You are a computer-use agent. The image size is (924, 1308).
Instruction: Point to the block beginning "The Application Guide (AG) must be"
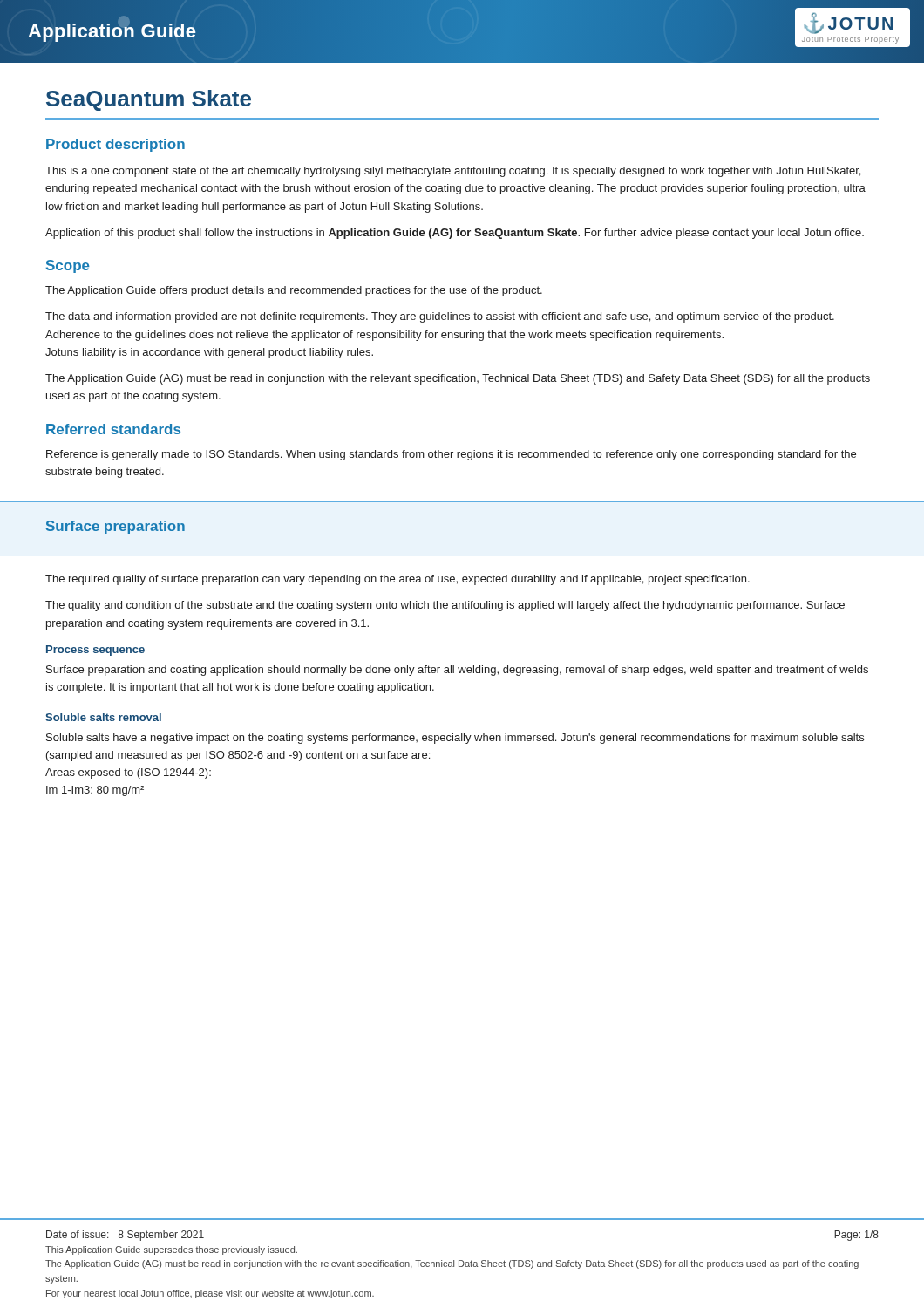click(458, 387)
